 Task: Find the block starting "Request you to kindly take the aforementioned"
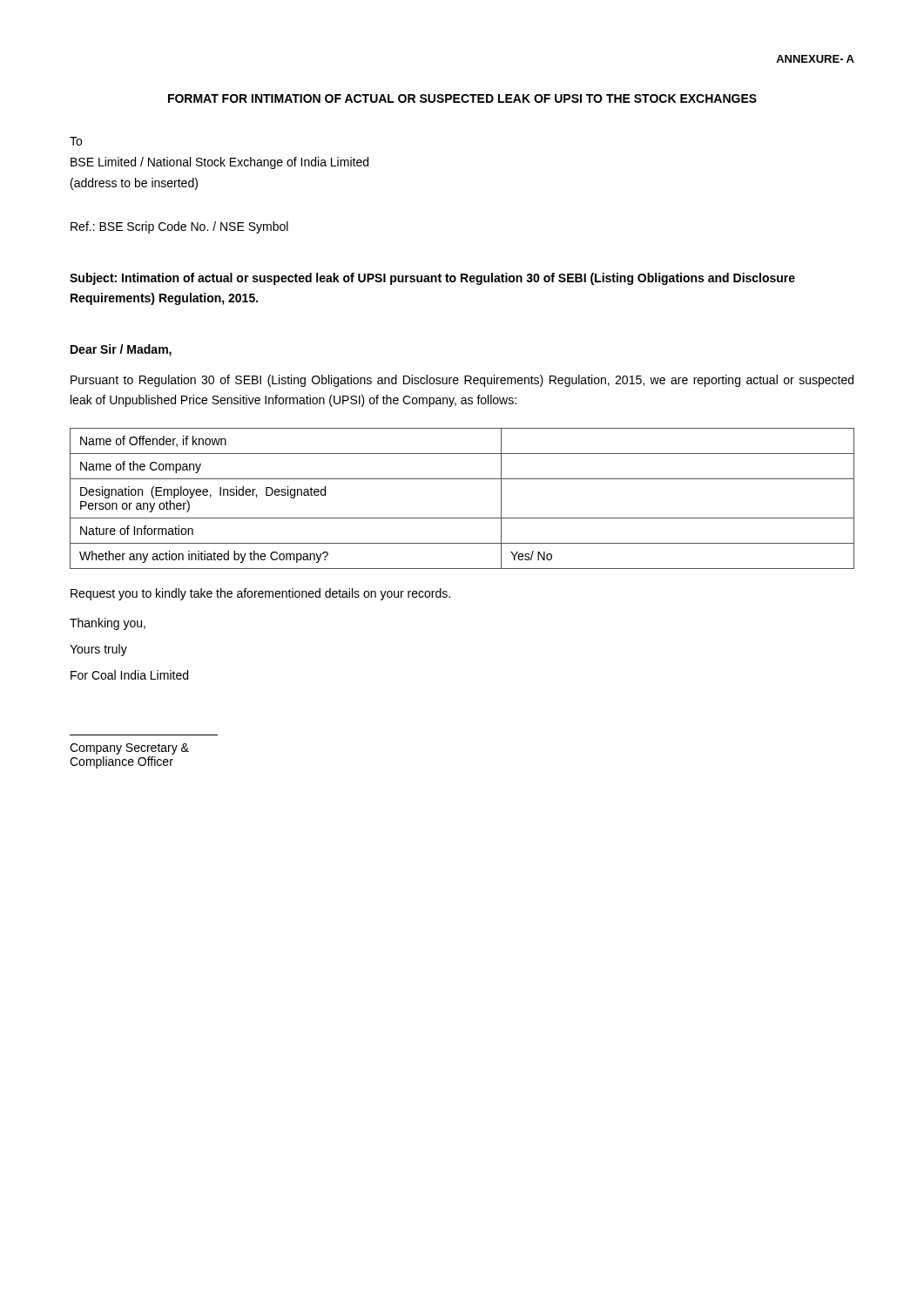point(260,594)
